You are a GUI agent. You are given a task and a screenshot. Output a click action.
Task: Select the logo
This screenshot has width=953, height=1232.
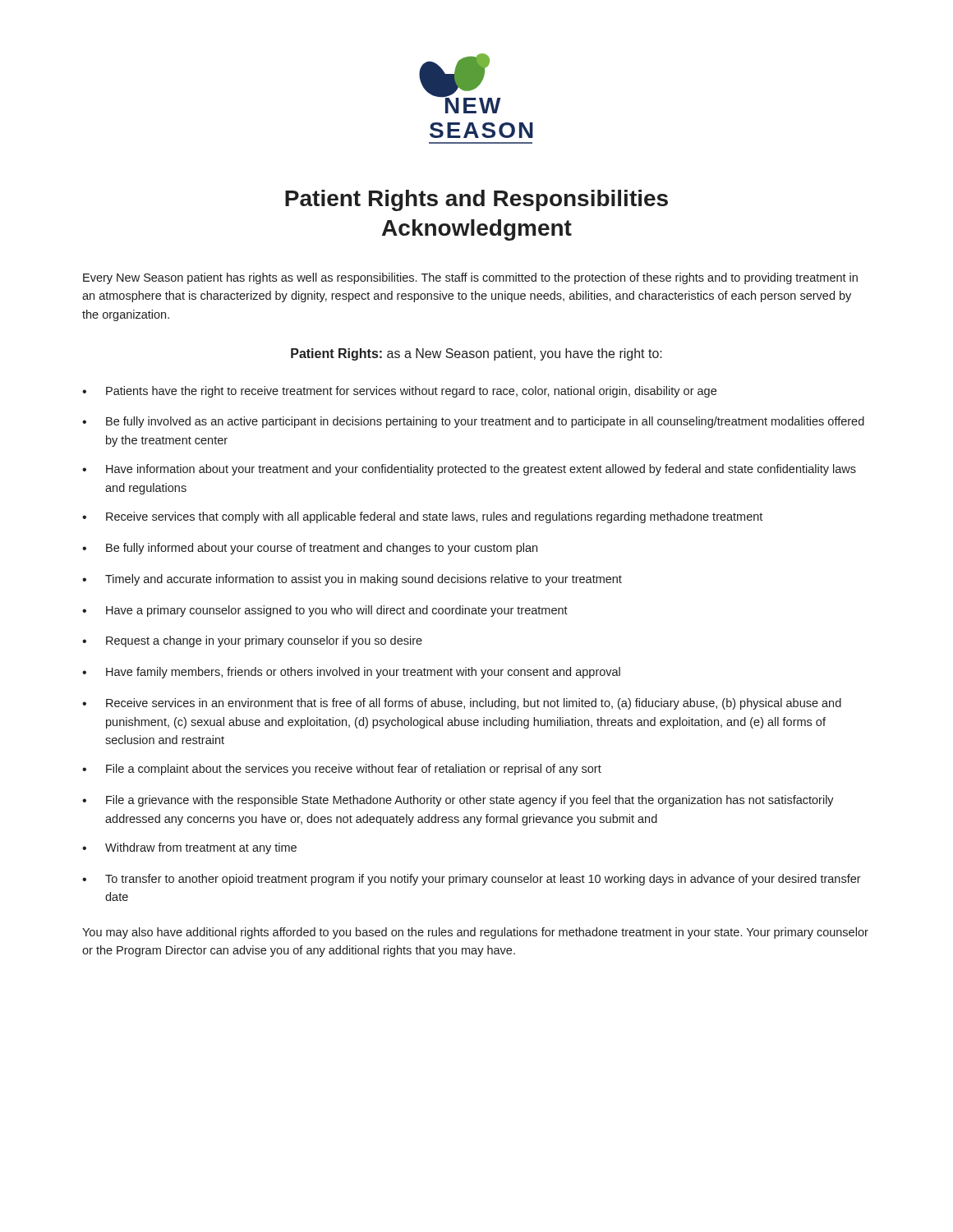tap(476, 104)
